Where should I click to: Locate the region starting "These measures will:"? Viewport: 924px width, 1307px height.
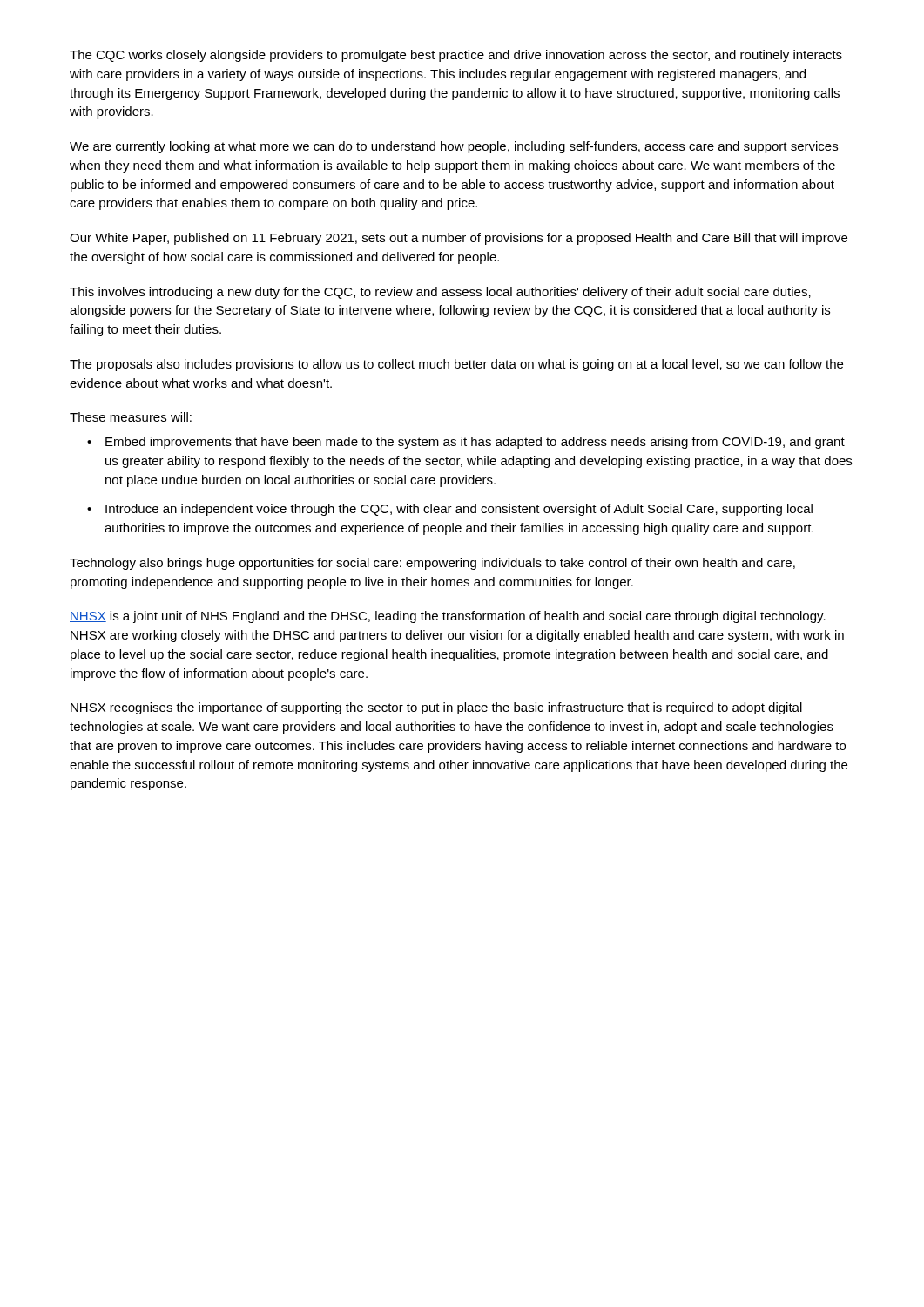(131, 417)
